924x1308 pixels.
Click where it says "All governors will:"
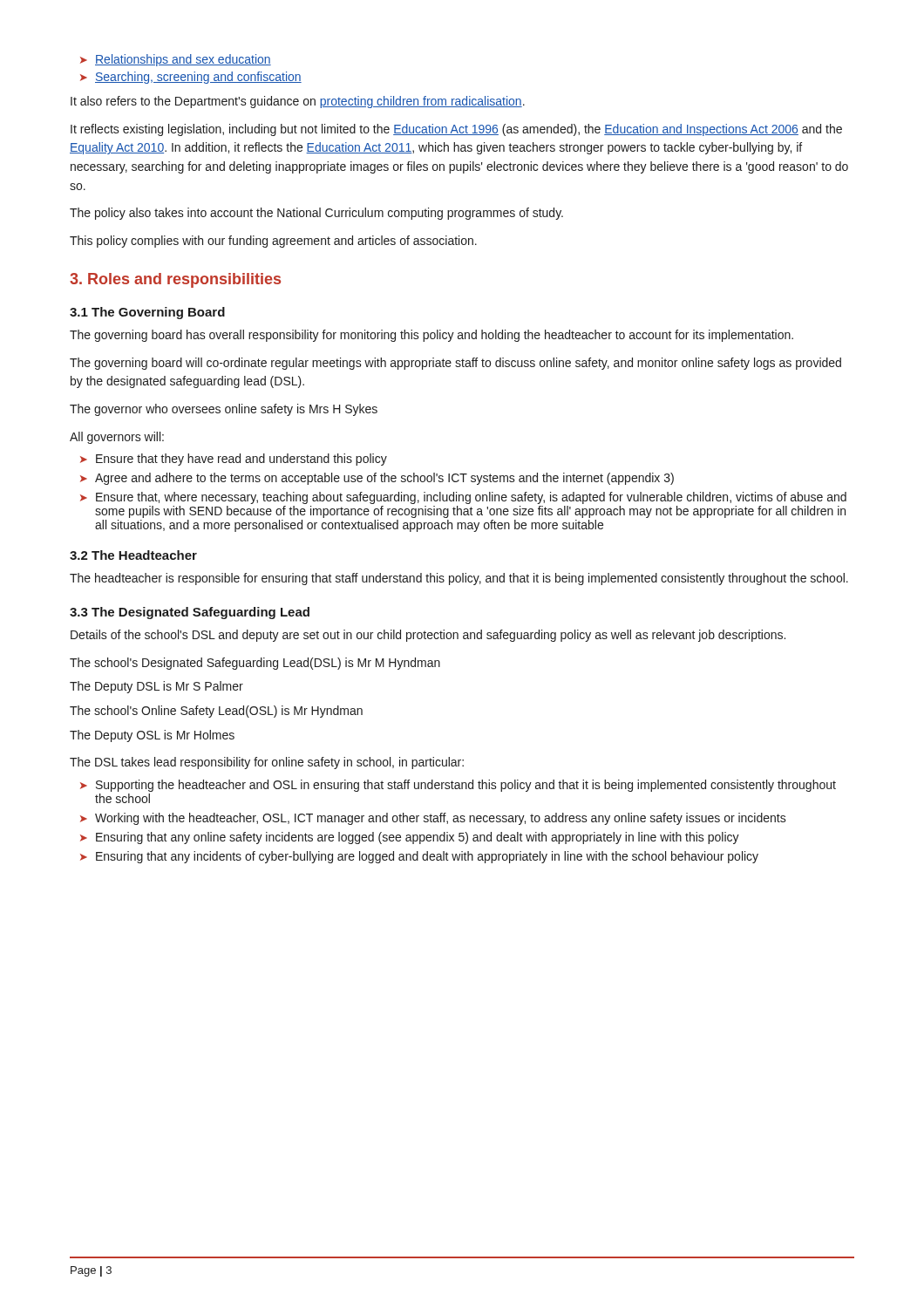click(117, 436)
